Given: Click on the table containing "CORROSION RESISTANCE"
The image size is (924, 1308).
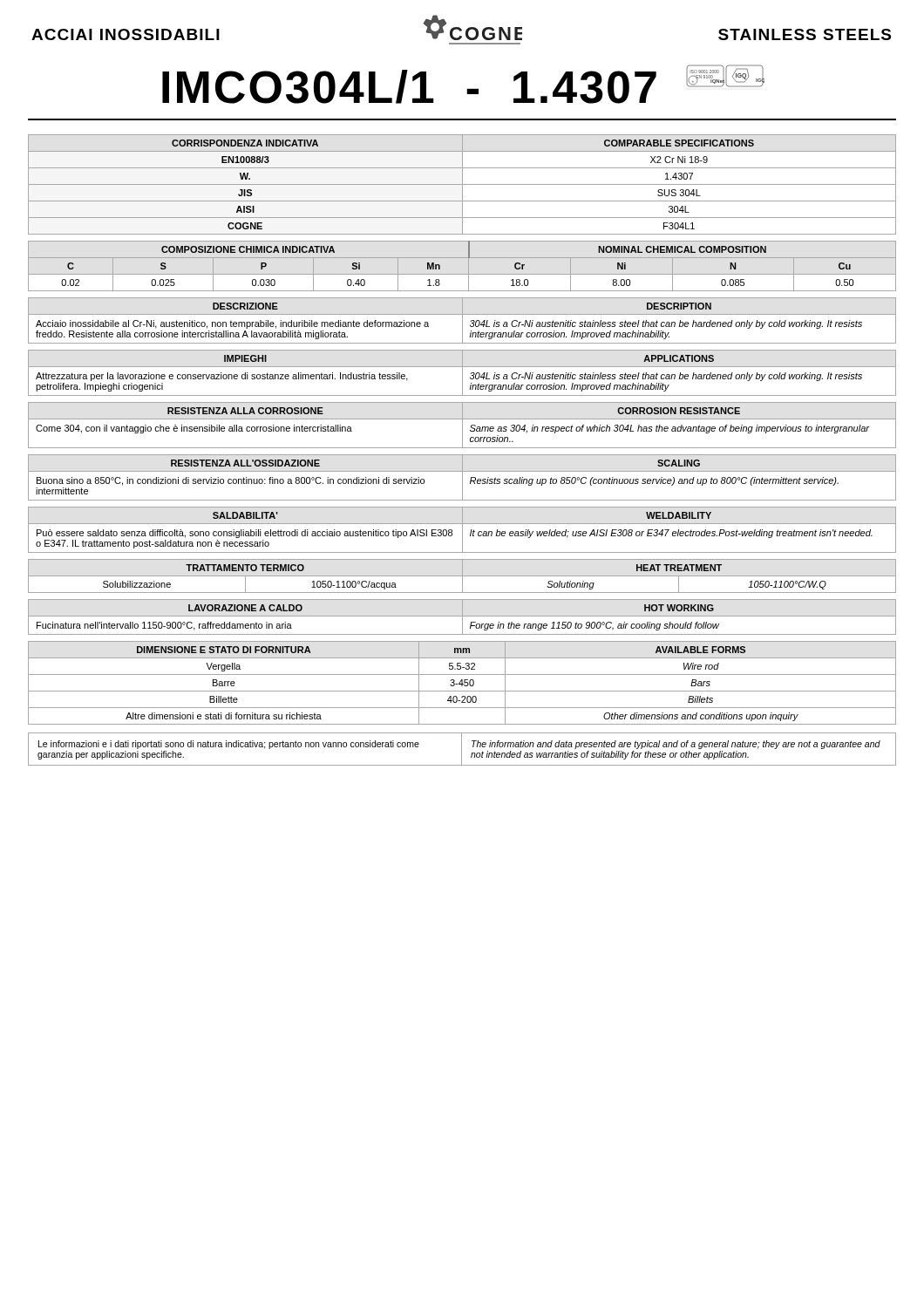Looking at the screenshot, I should pos(462,425).
